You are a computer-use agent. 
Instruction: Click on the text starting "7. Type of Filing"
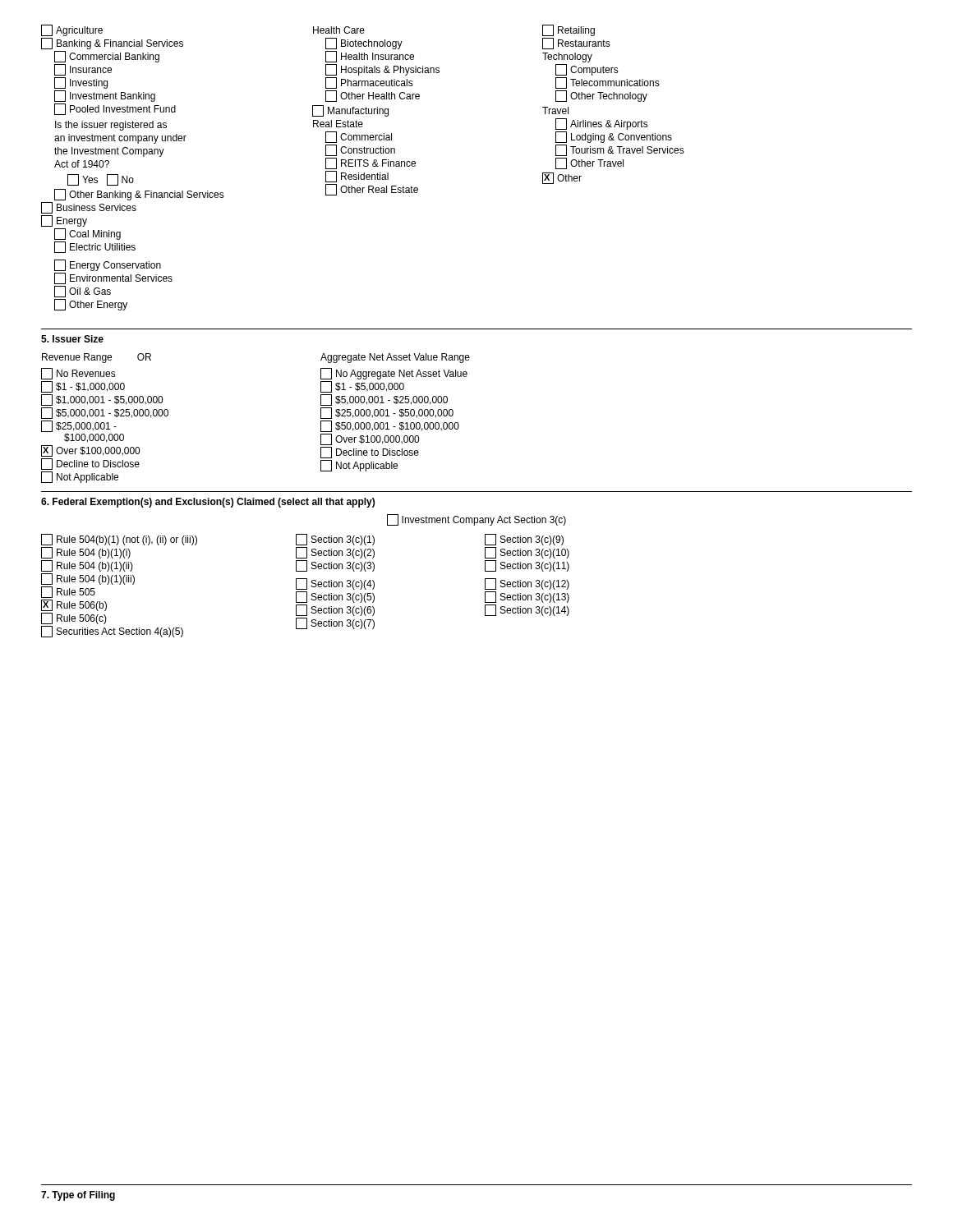(78, 1195)
